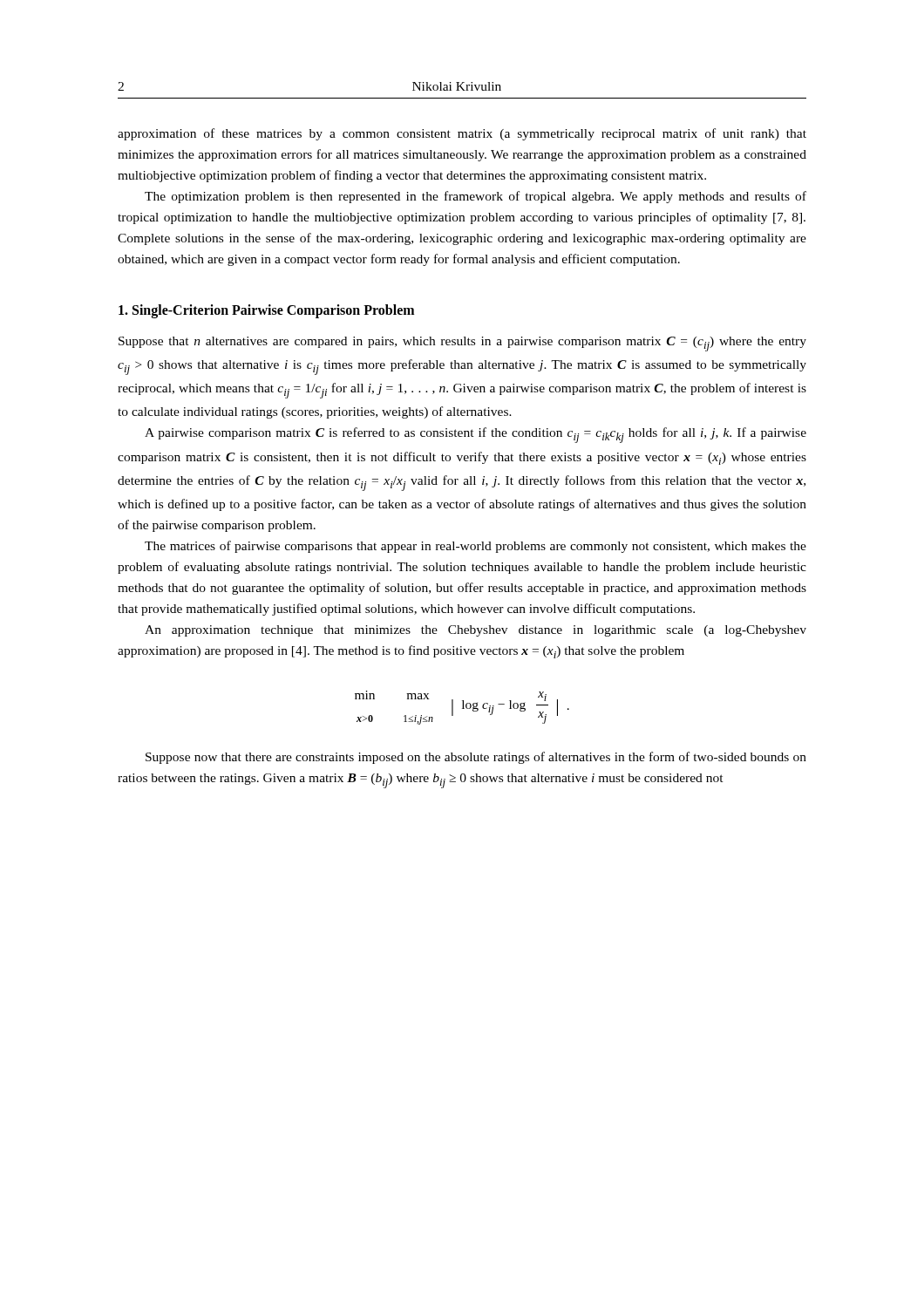Image resolution: width=924 pixels, height=1308 pixels.
Task: Locate the block starting "Suppose that n alternatives are compared"
Action: tap(462, 377)
